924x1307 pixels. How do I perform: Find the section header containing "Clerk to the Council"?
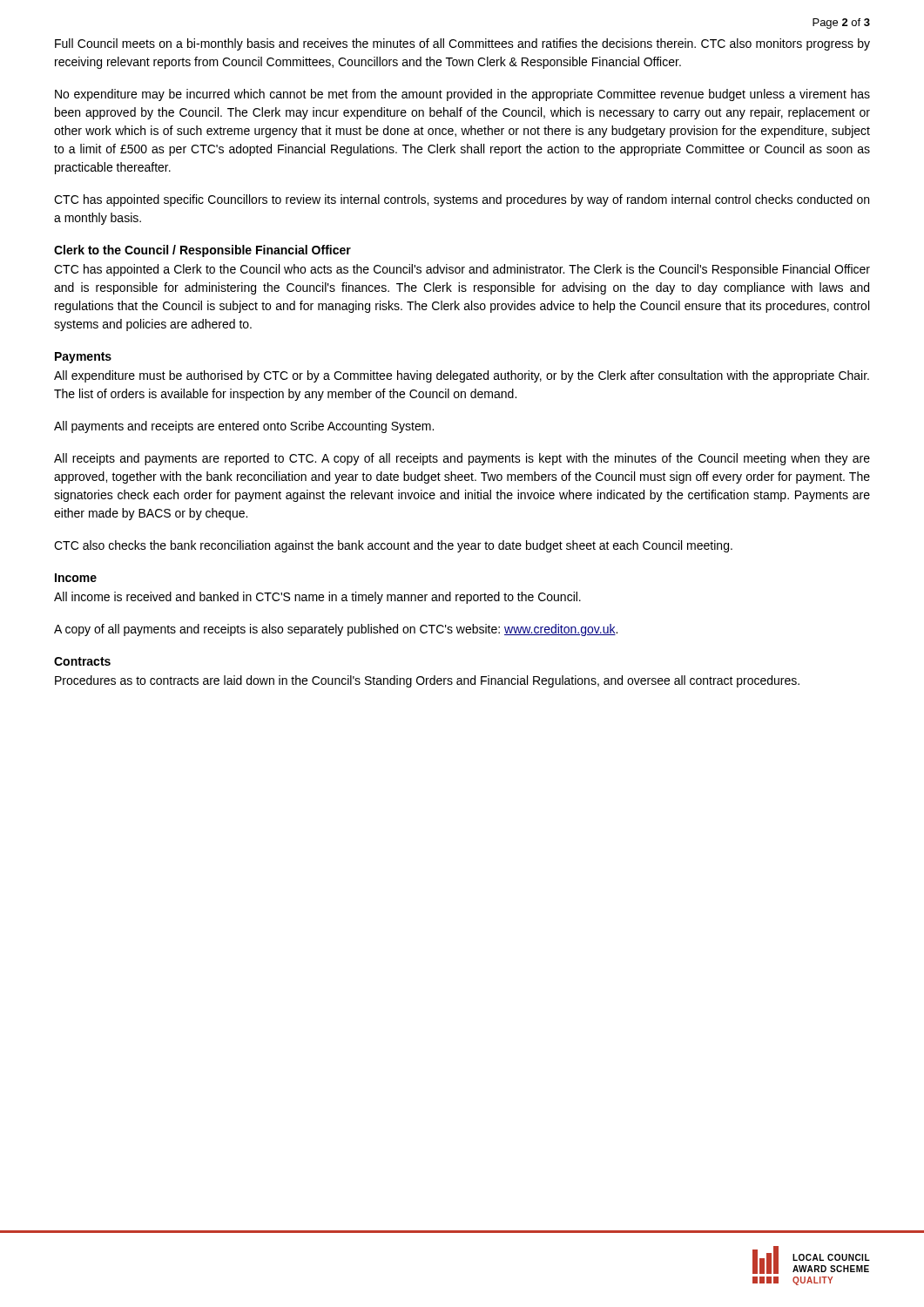202,250
